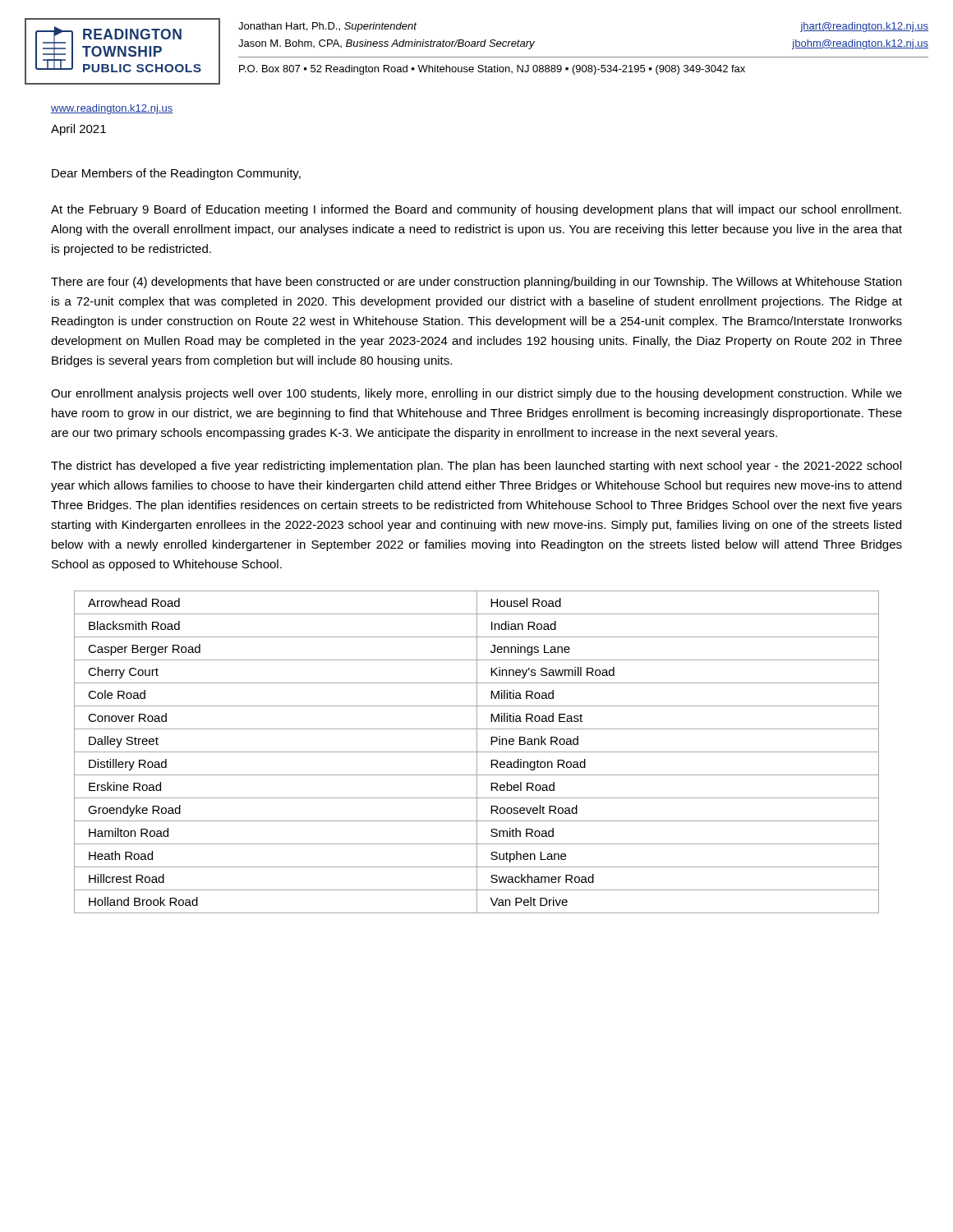Click the passage that begins "Our enrollment analysis projects"
This screenshot has height=1232, width=953.
(476, 412)
